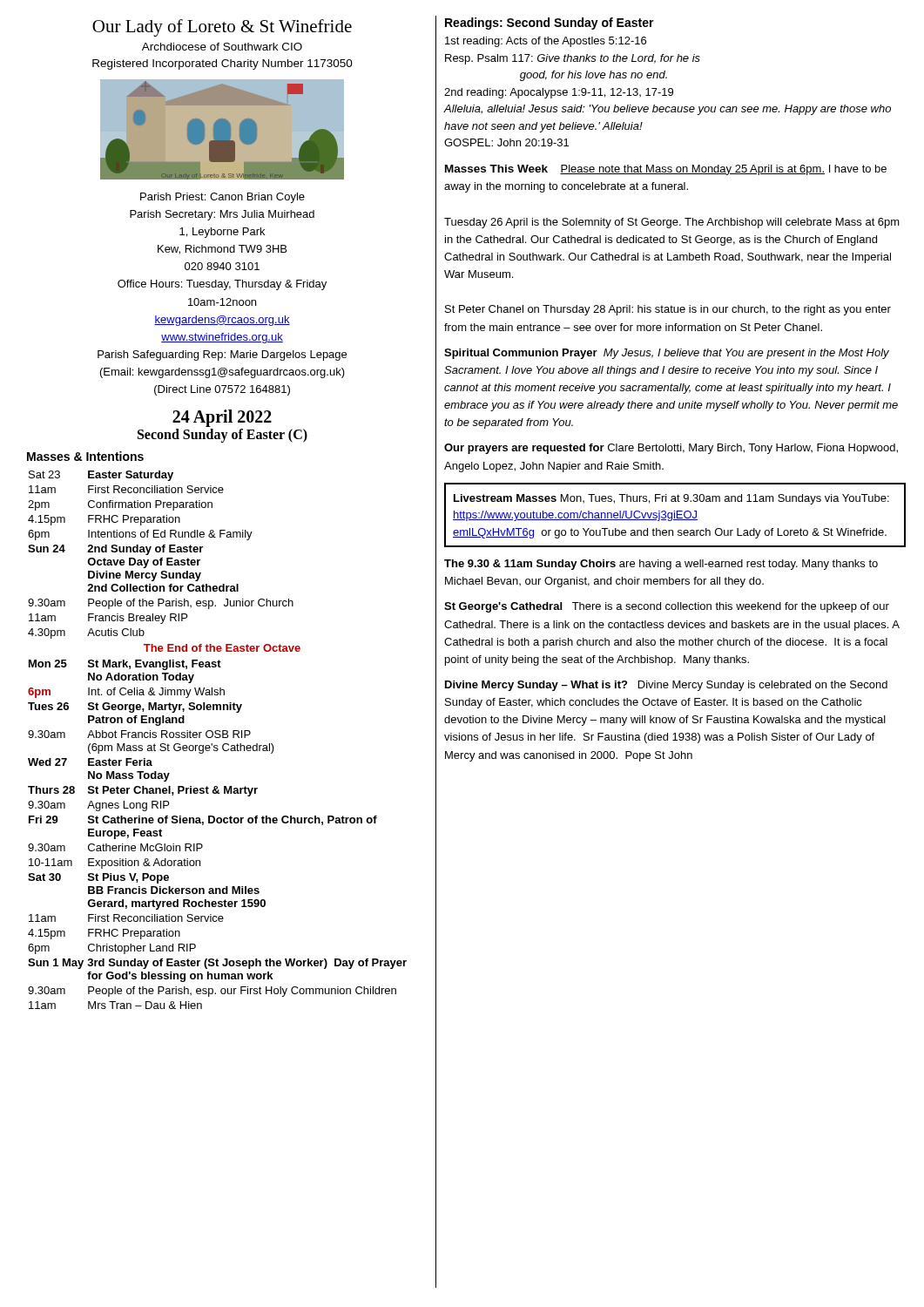Locate the element starting "Archdiocese of Southwark CIORegistered Incorporated"
The image size is (924, 1307).
(222, 55)
